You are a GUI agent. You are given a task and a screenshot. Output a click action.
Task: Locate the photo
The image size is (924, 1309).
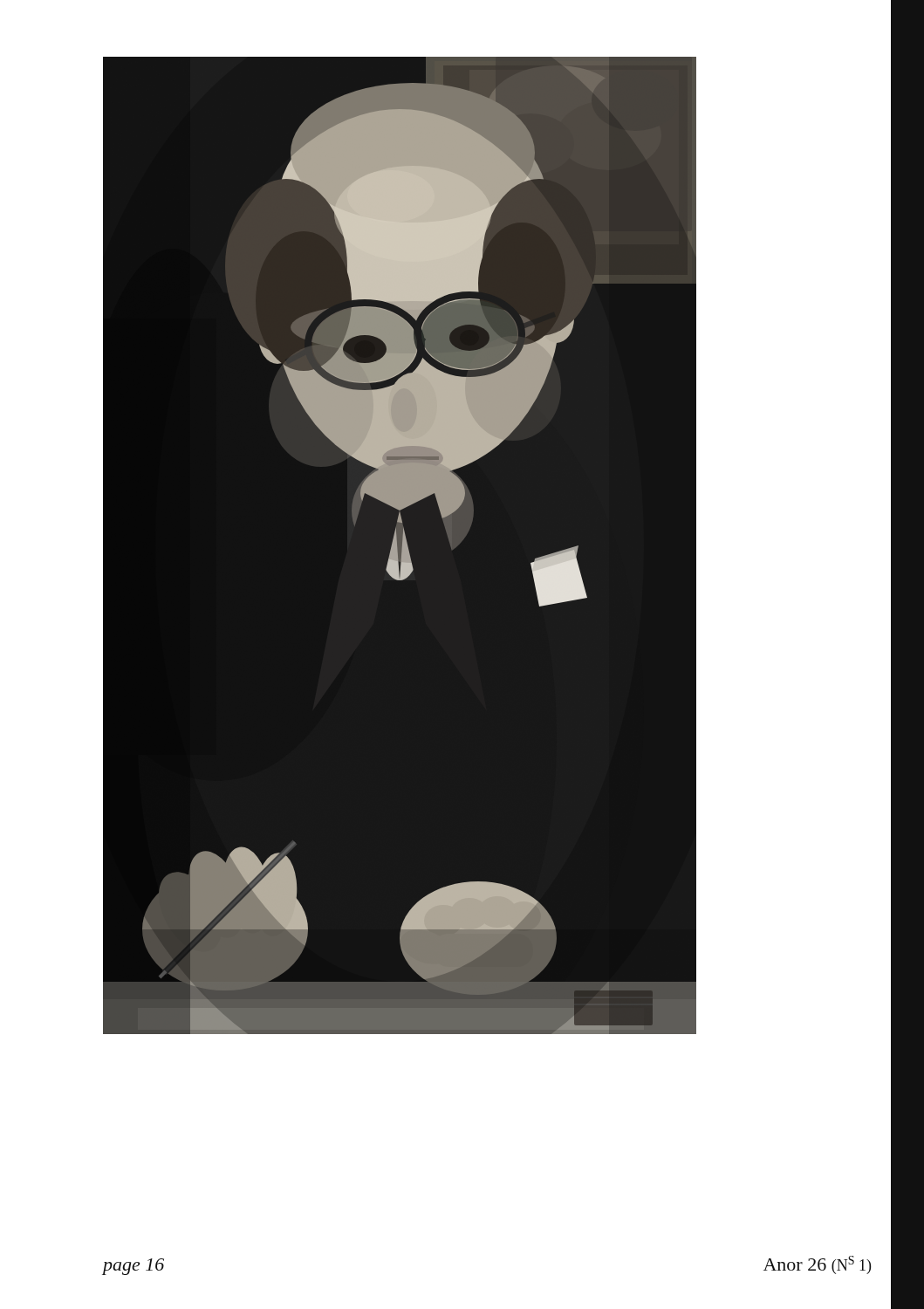(400, 545)
